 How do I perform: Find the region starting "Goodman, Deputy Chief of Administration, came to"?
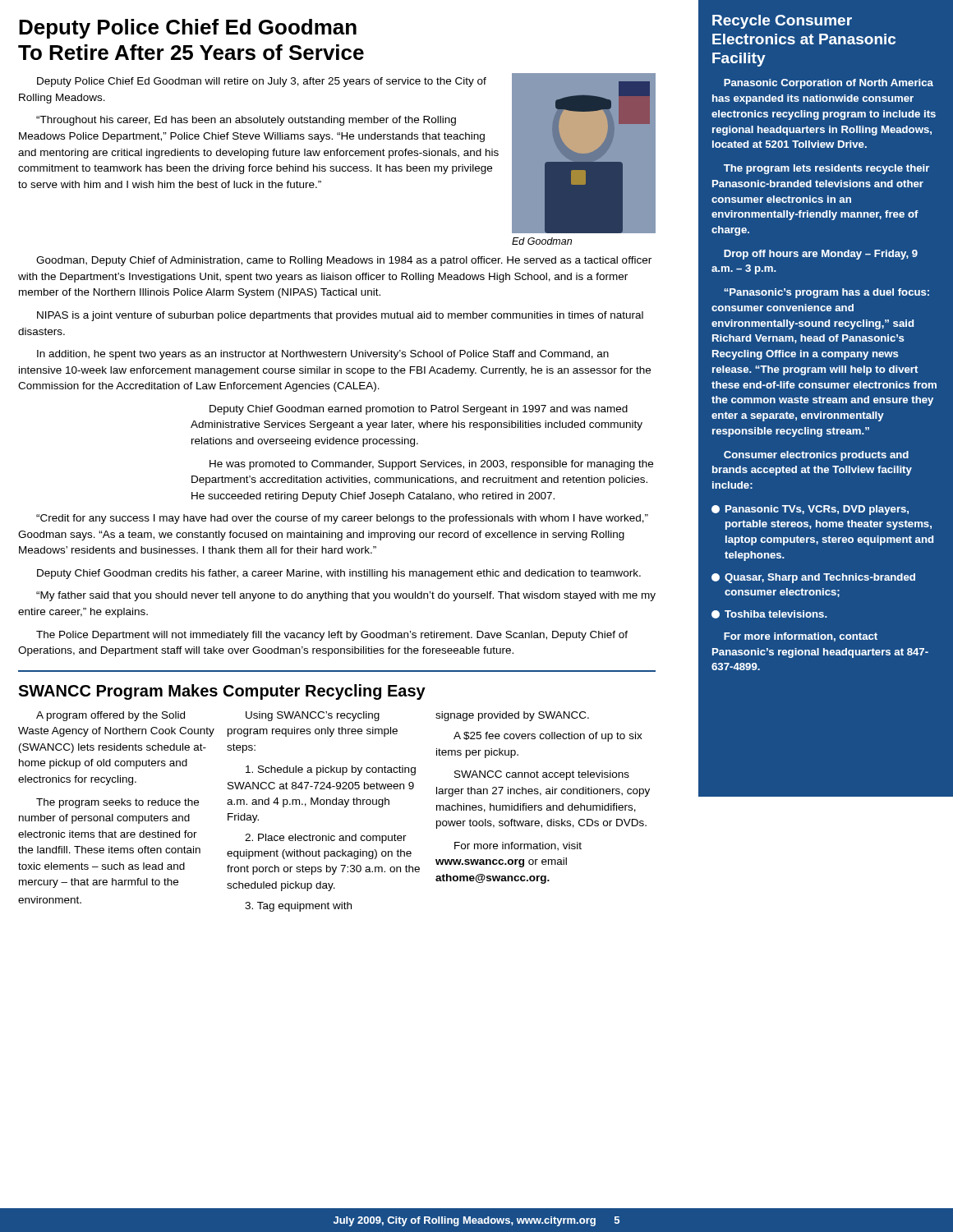pyautogui.click(x=335, y=276)
